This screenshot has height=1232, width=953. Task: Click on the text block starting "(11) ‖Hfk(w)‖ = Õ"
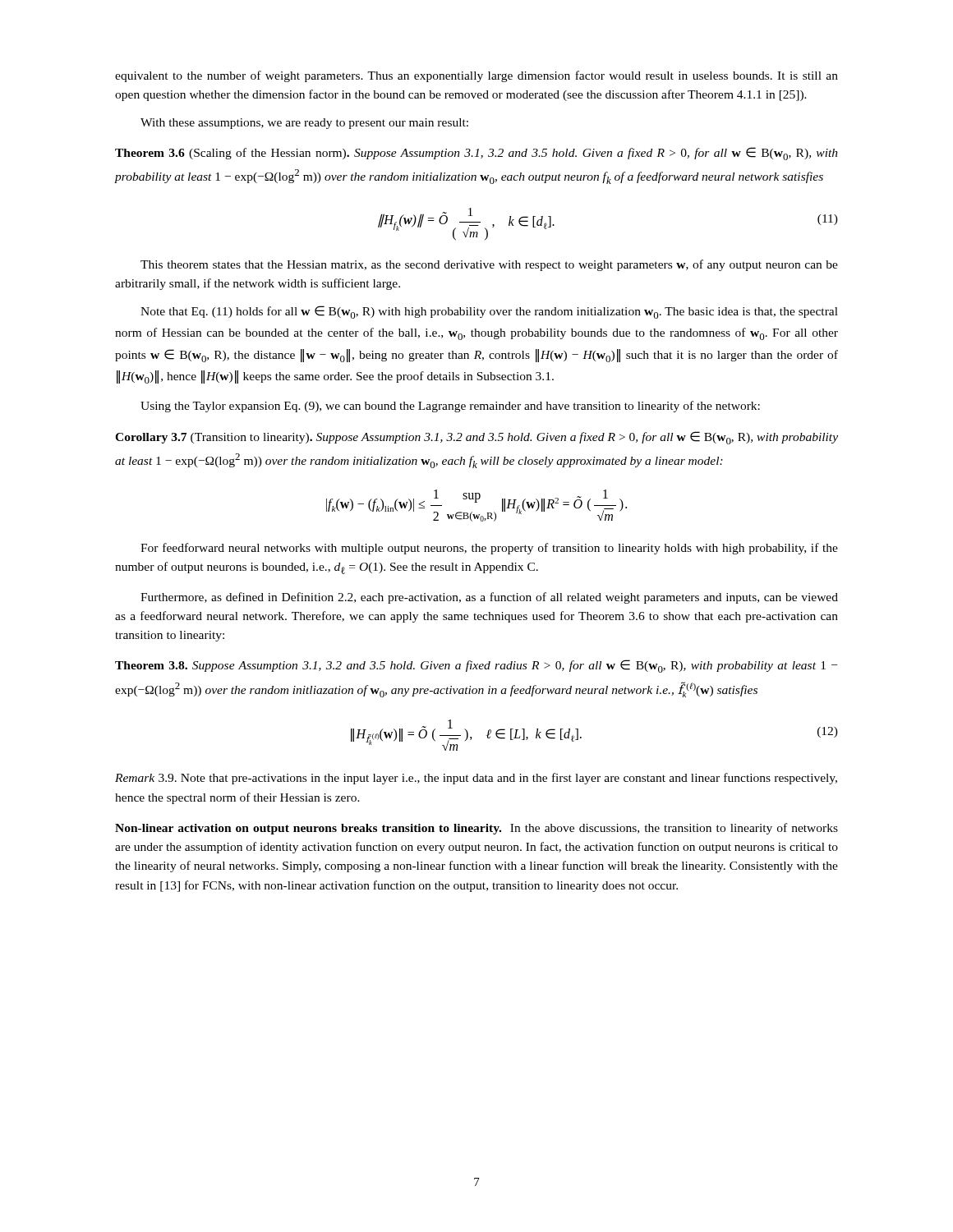click(x=470, y=225)
